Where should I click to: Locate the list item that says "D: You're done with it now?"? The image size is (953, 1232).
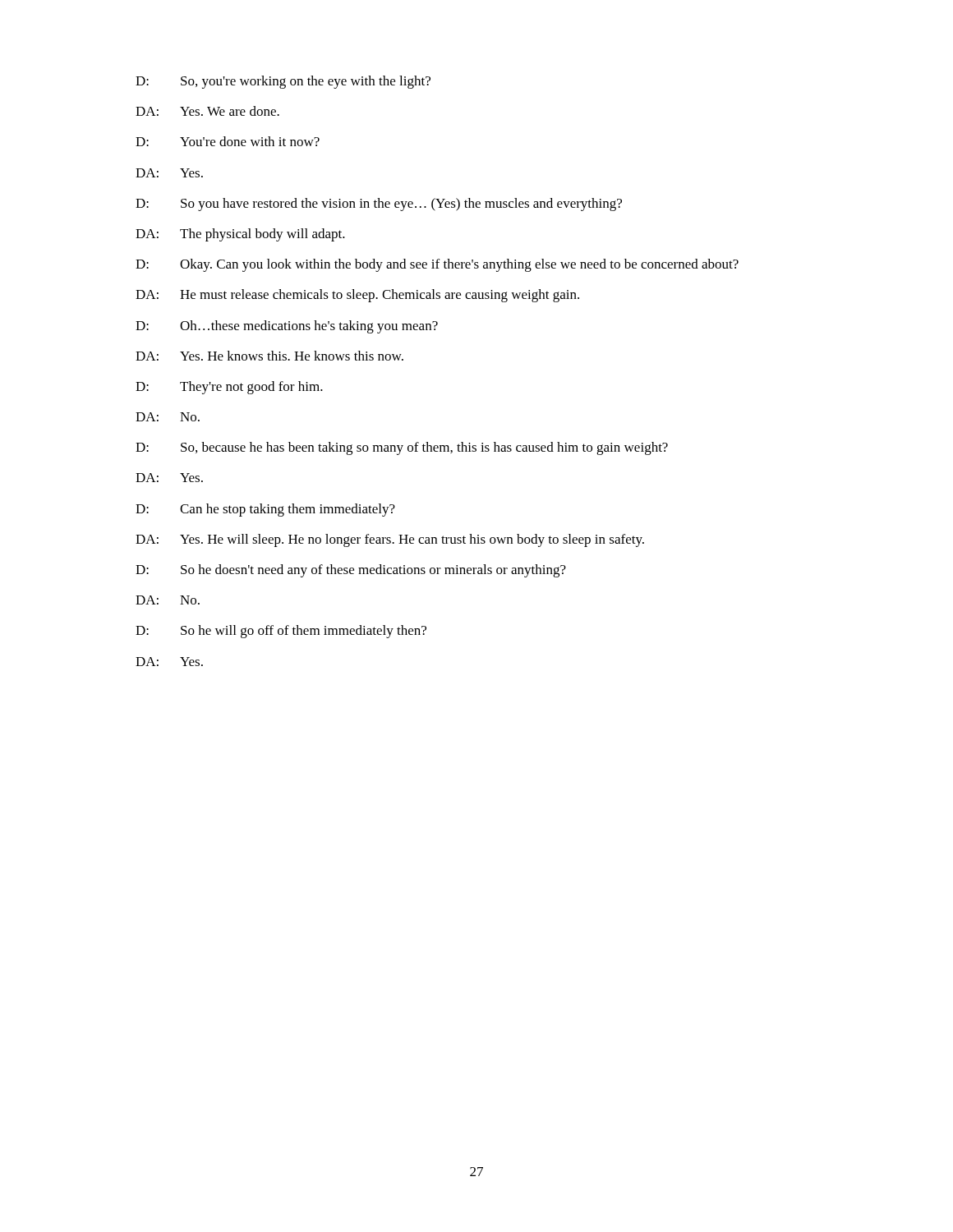pos(228,141)
